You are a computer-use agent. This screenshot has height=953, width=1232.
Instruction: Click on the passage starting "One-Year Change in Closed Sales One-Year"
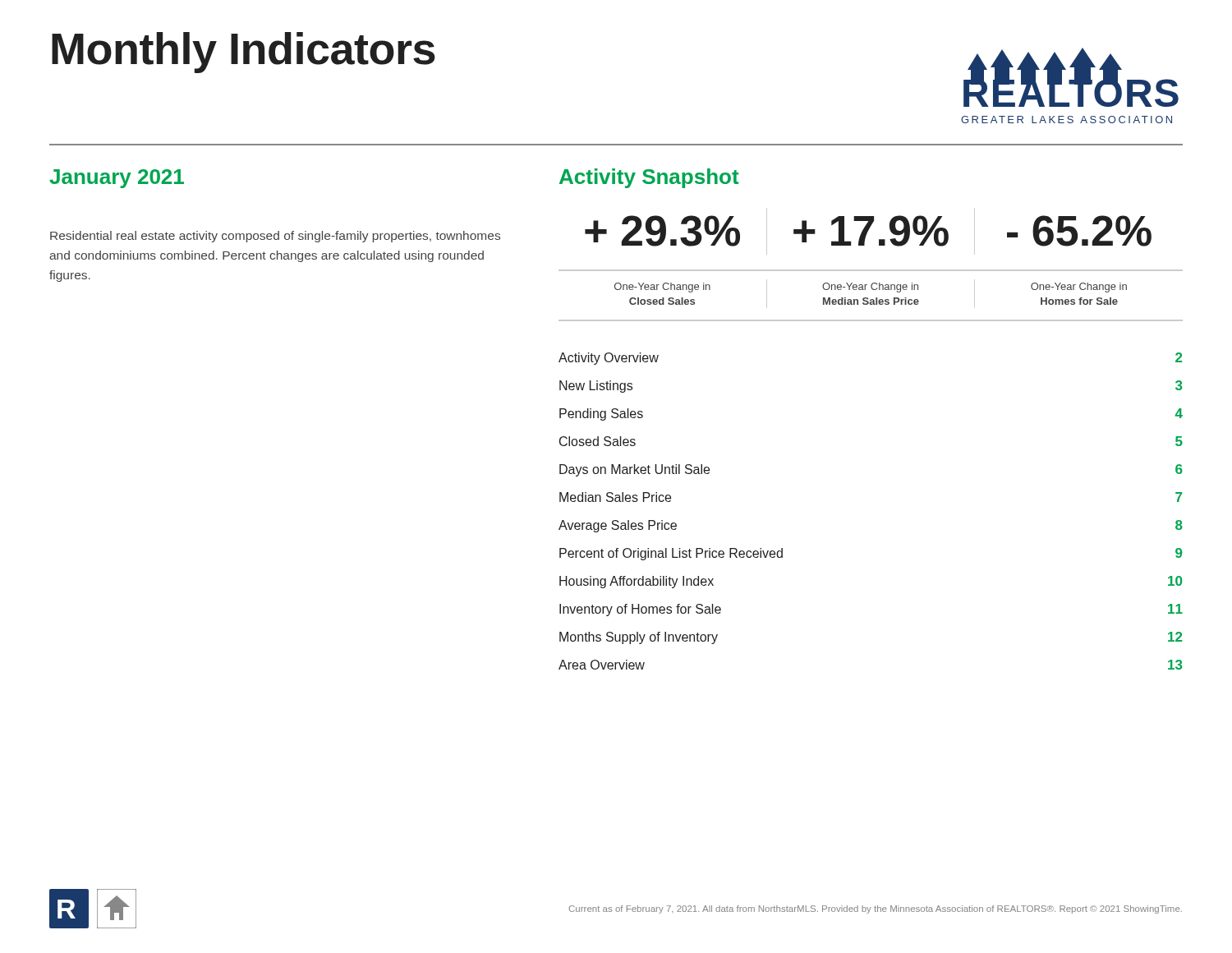click(x=871, y=296)
